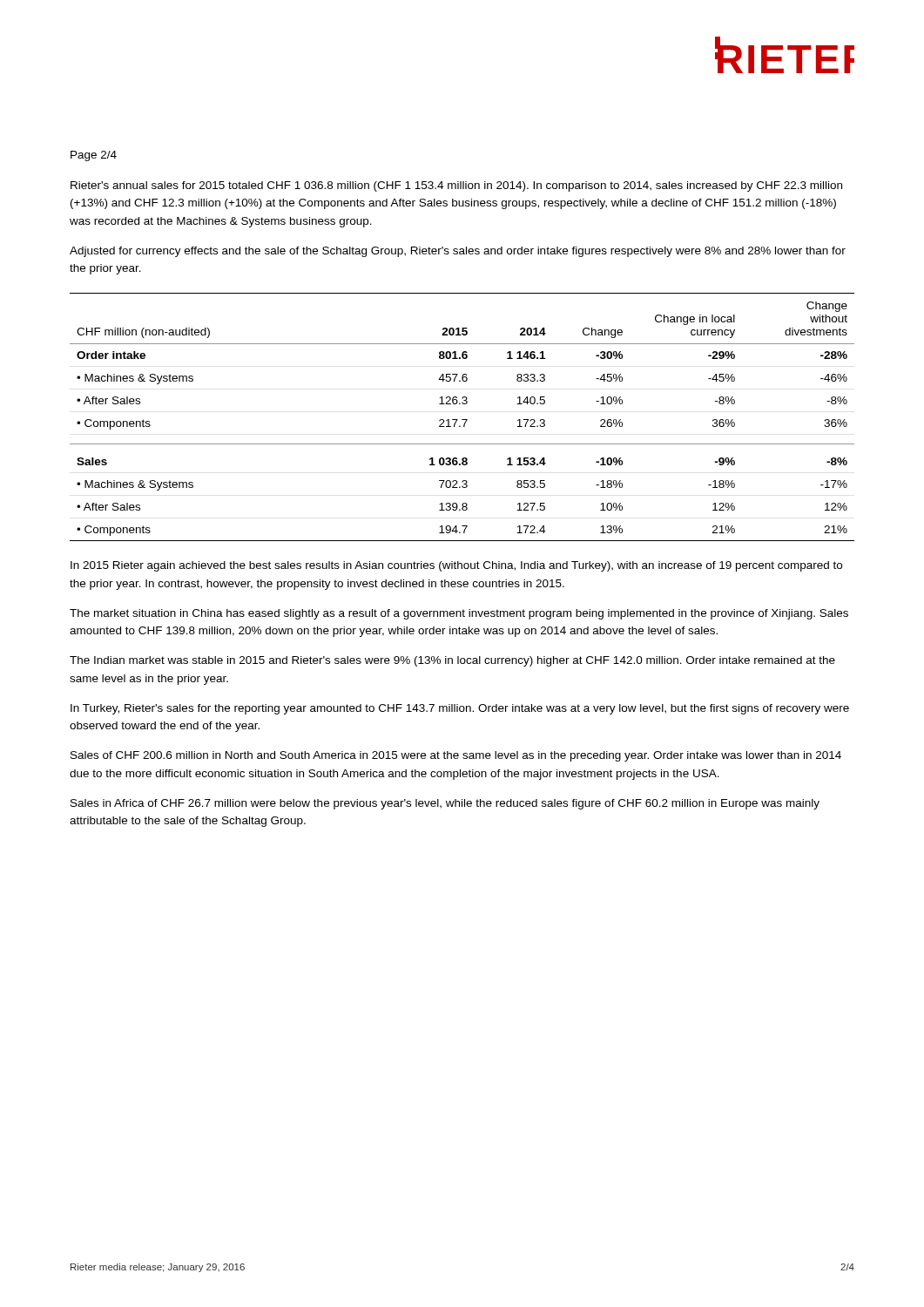Navigate to the text starting "Rieter's annual sales for 2015 totaled CHF 1"
Viewport: 924px width, 1307px height.
coord(456,203)
